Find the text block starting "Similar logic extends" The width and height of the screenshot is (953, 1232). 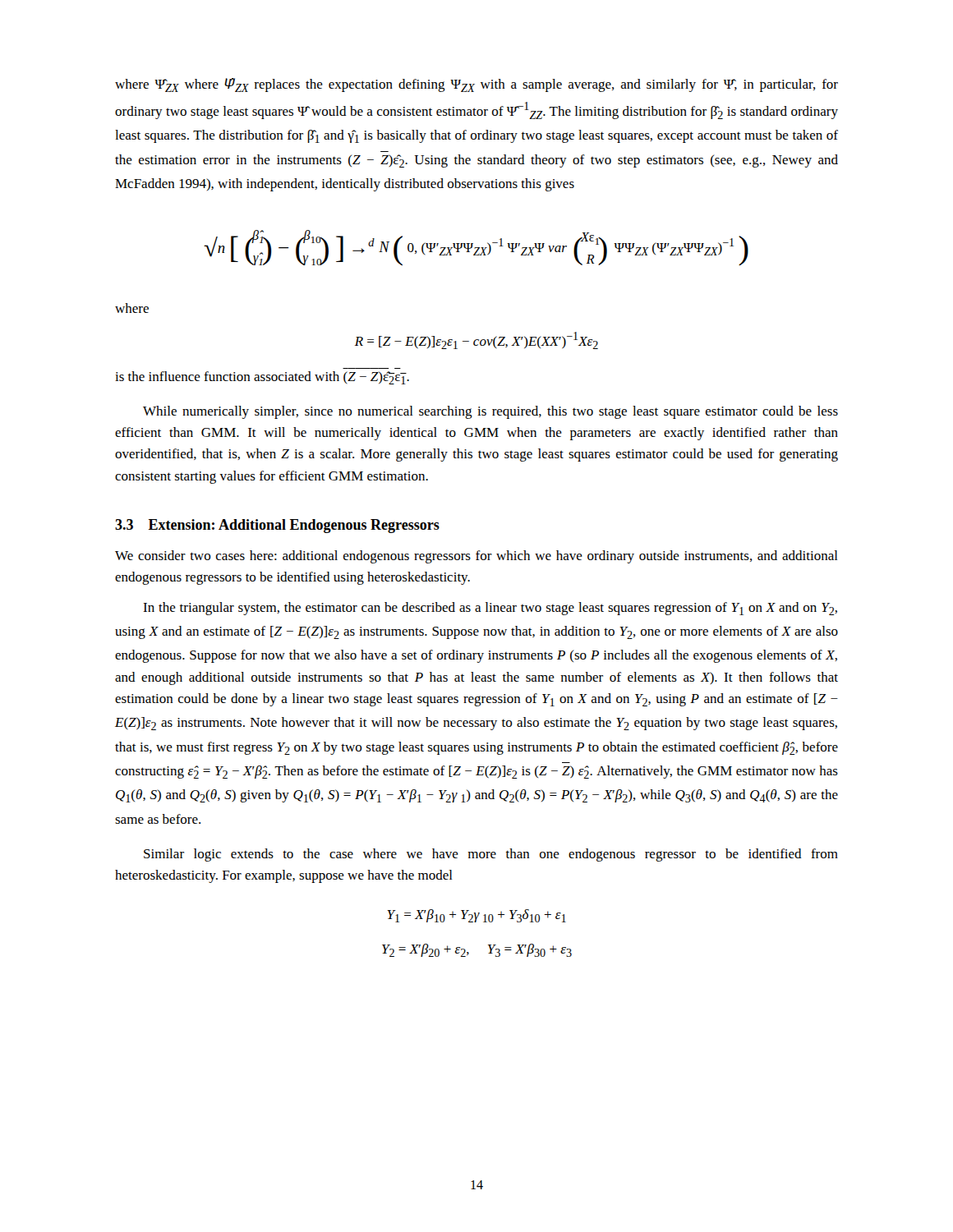[x=476, y=865]
